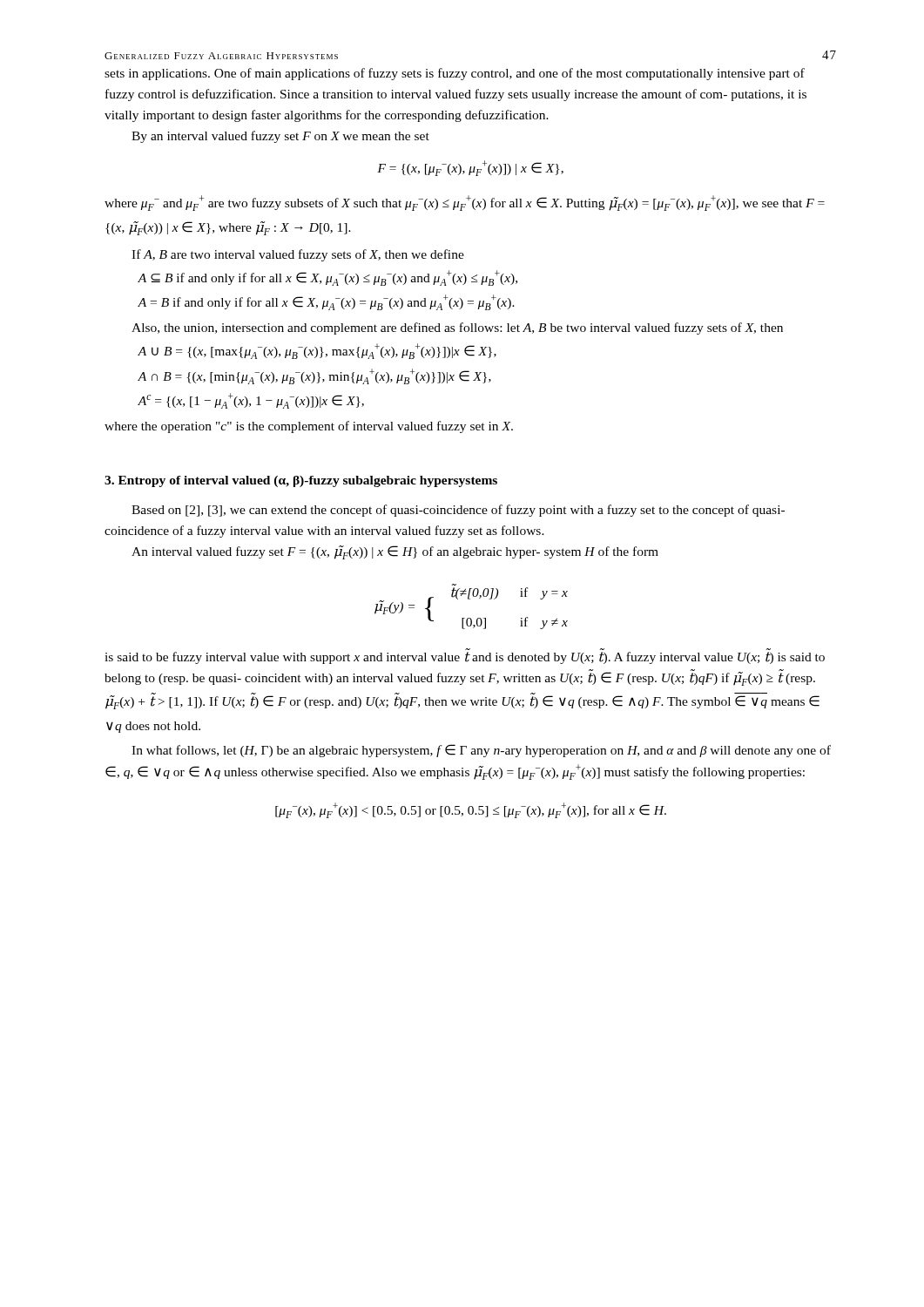
Task: Find the formula that says "[μF−(x), μF+(x)] < [0.5, 0.5]"
Action: pyautogui.click(x=471, y=811)
